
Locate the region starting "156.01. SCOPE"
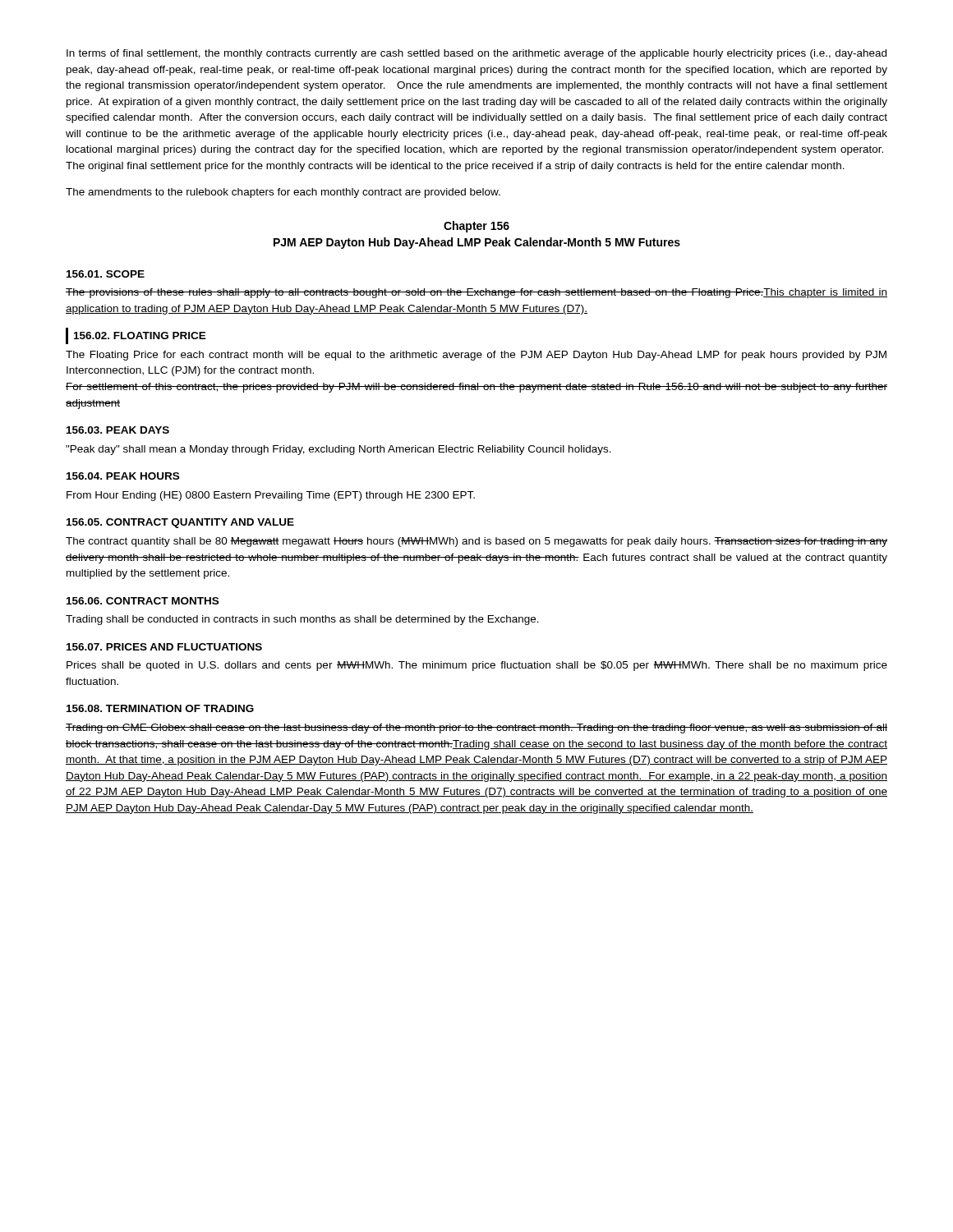[x=105, y=274]
